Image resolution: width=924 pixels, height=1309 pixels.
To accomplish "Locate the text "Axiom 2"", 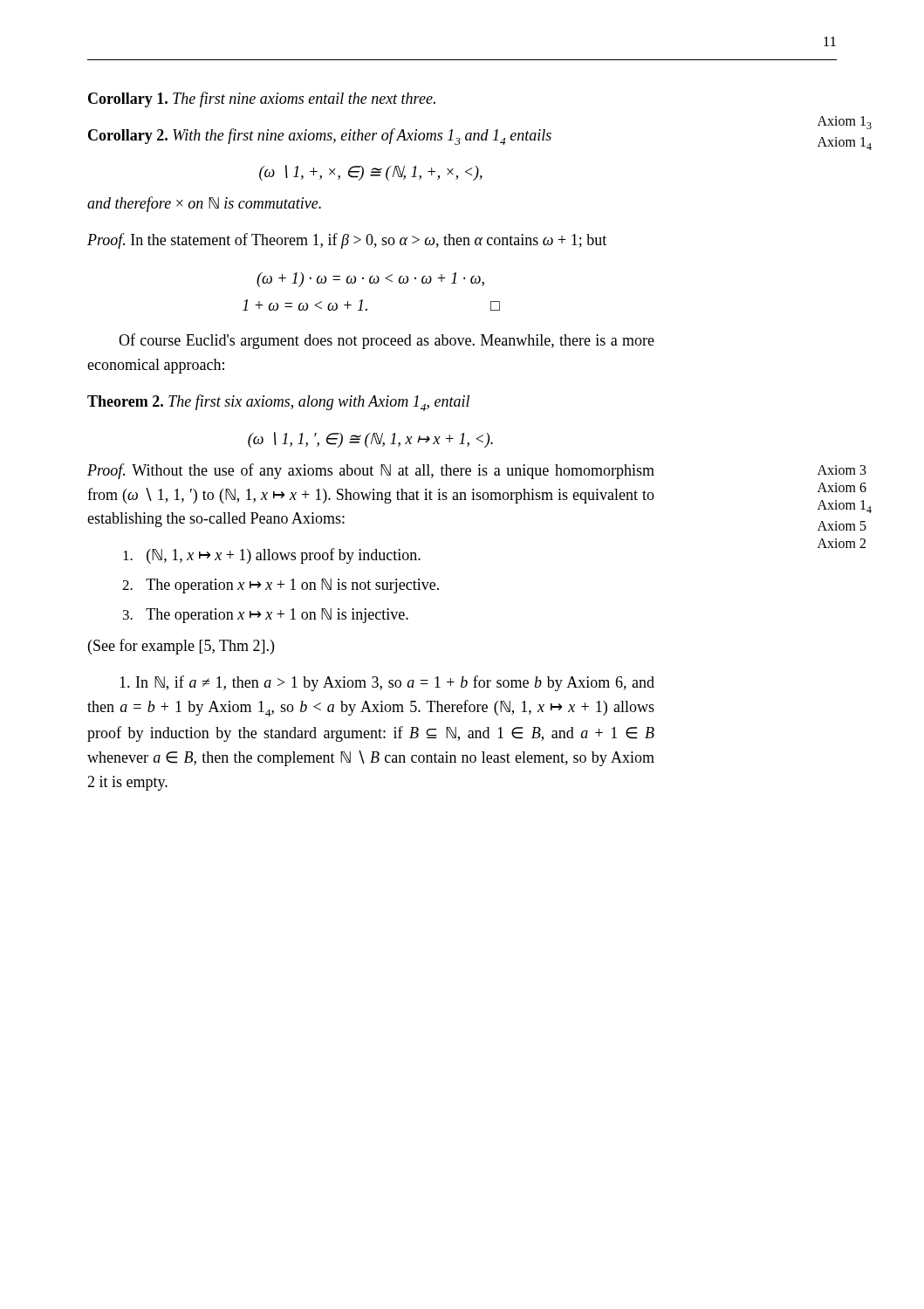I will [842, 543].
